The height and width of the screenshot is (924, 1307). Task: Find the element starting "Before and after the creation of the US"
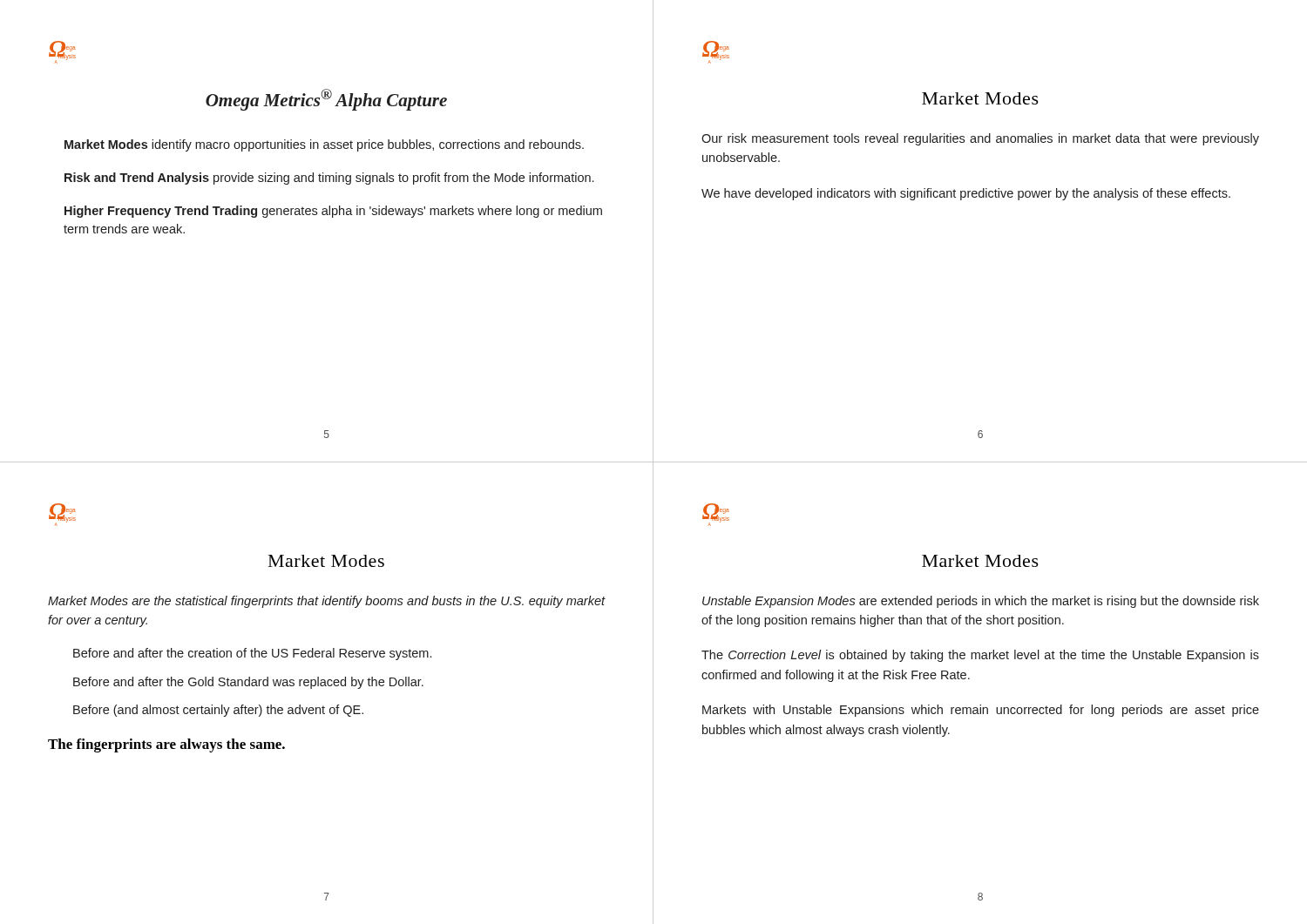tap(252, 654)
